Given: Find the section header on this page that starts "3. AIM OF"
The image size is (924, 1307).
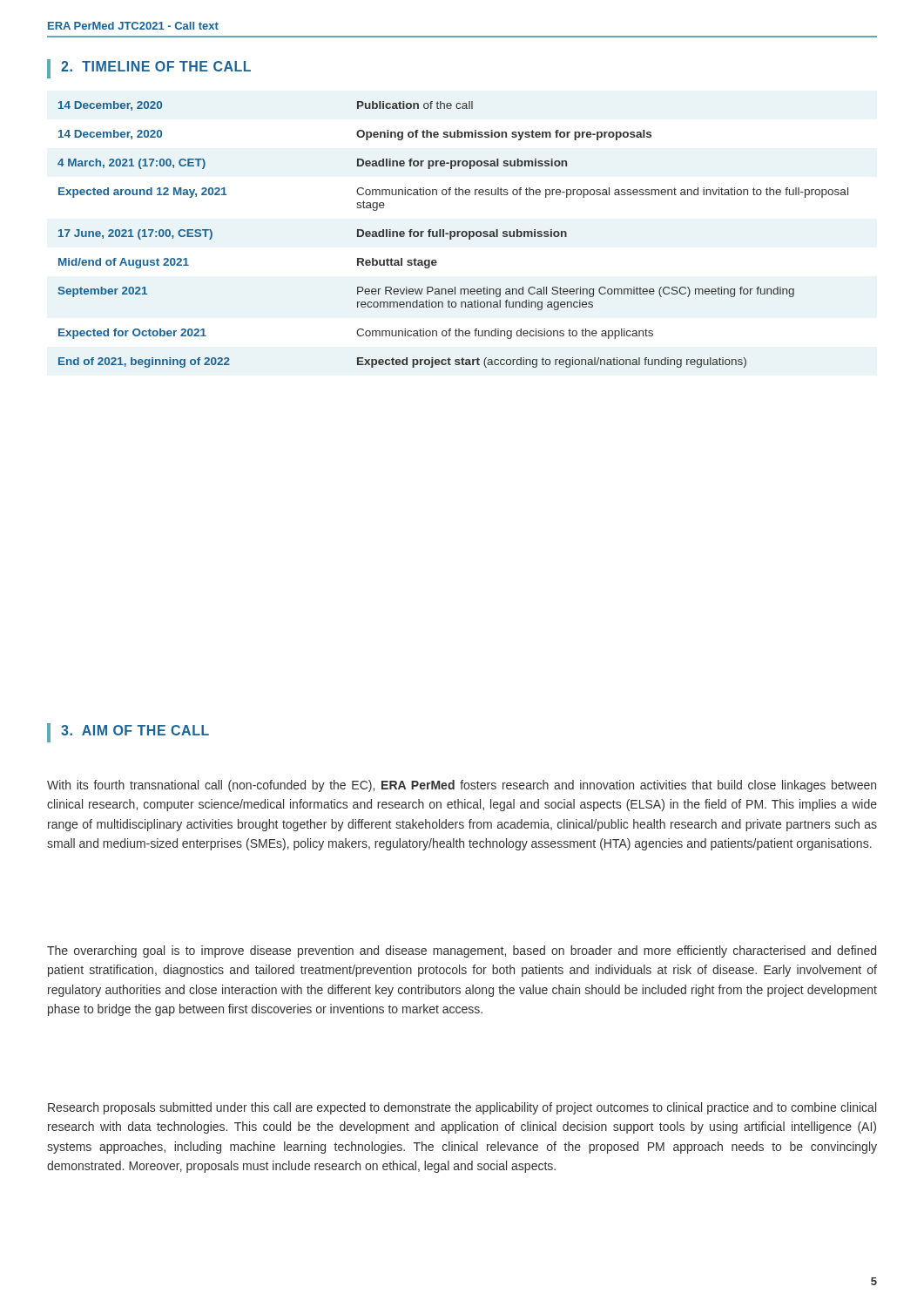Looking at the screenshot, I should (135, 731).
